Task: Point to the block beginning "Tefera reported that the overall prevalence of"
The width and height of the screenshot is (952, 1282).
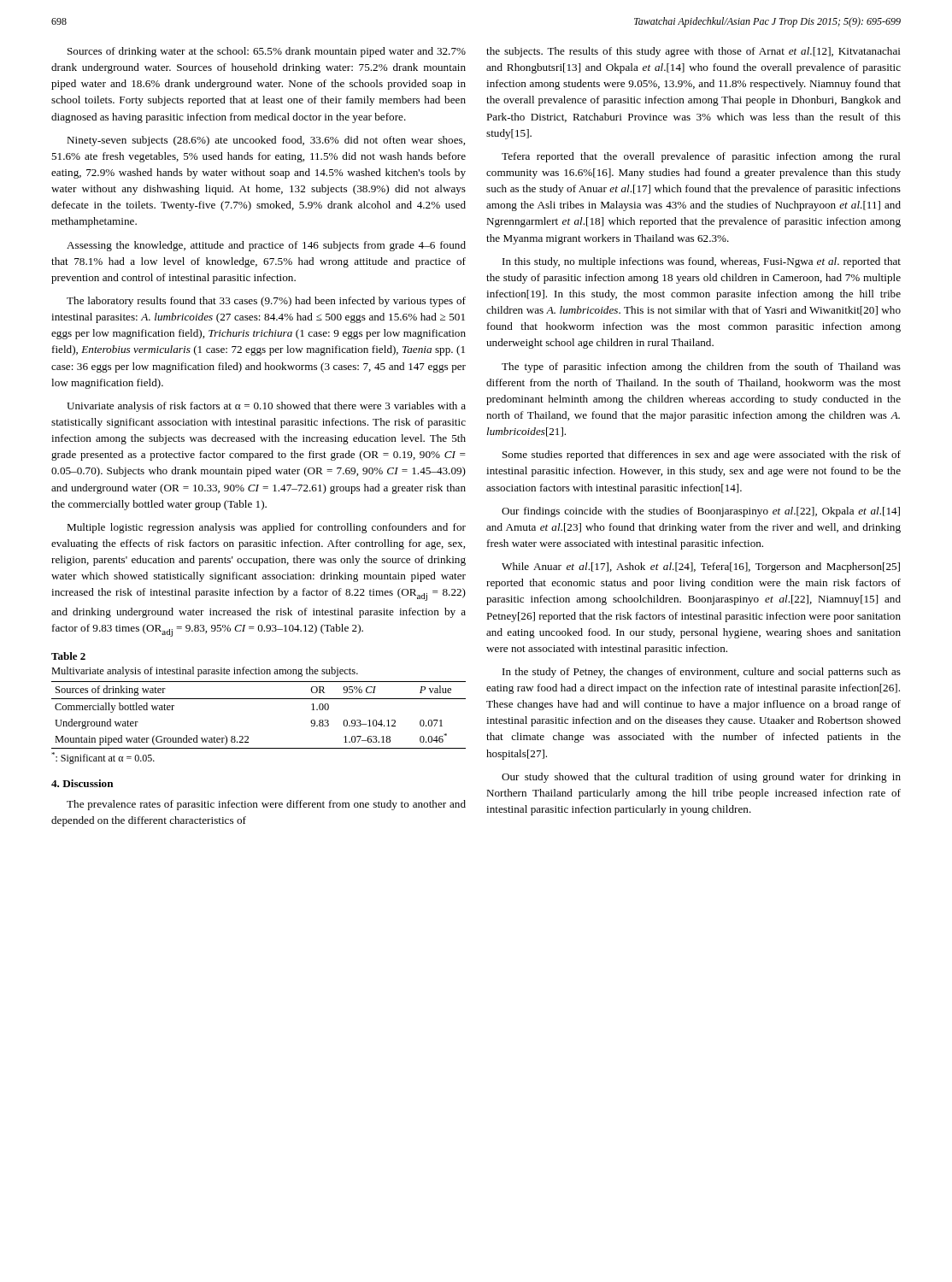Action: (x=693, y=197)
